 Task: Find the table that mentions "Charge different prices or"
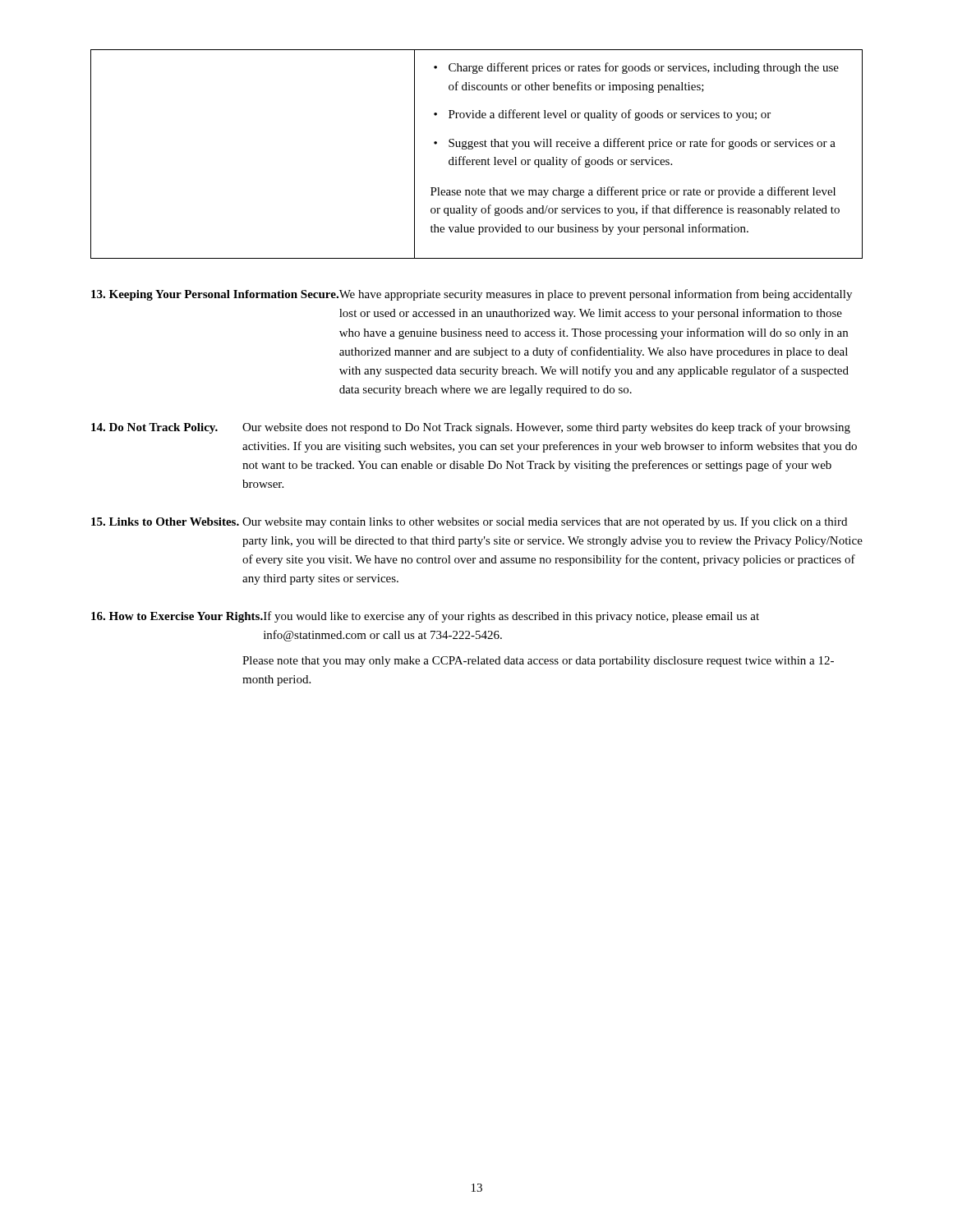pyautogui.click(x=476, y=154)
